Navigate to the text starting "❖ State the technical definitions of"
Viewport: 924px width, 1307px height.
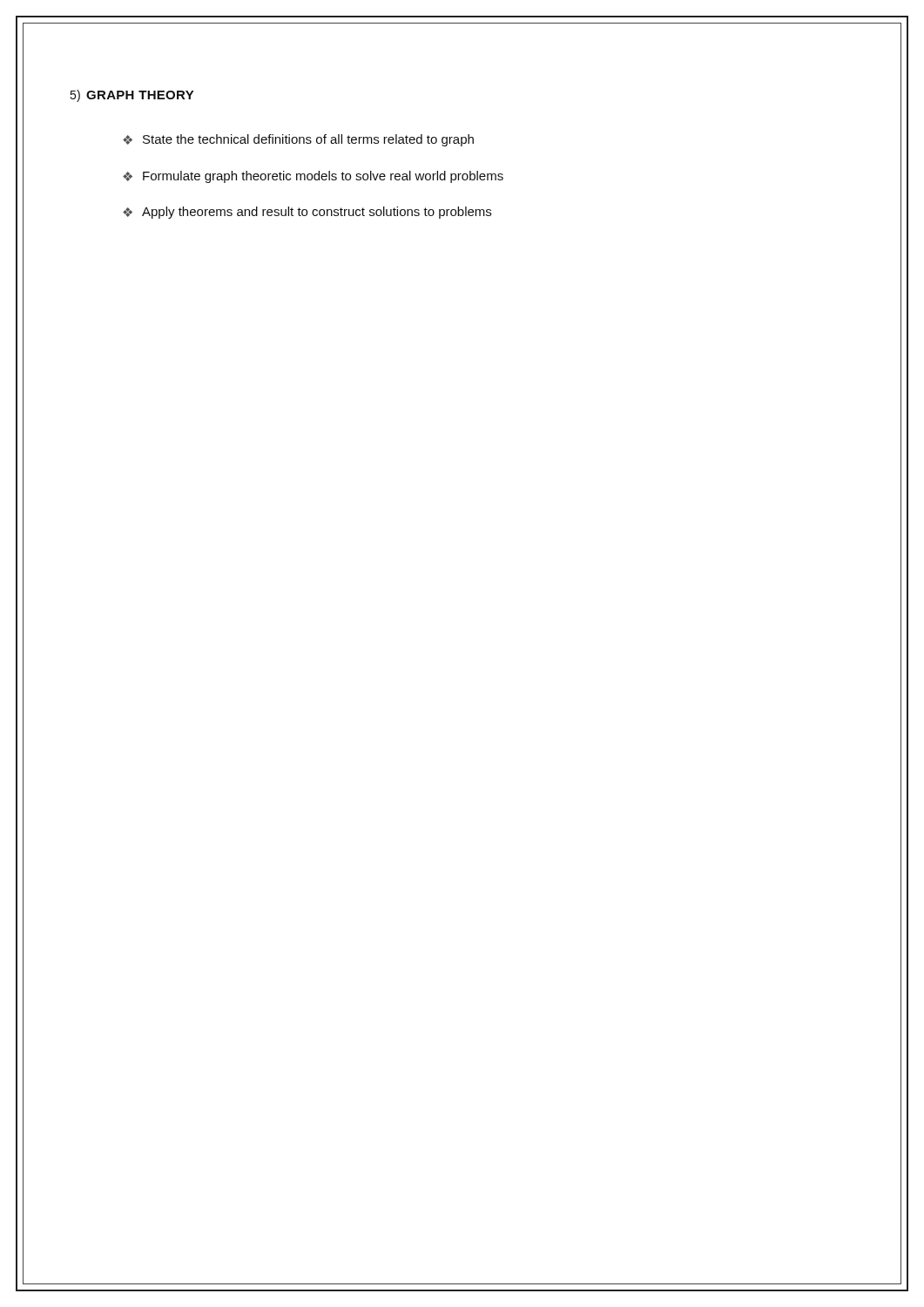(x=298, y=140)
